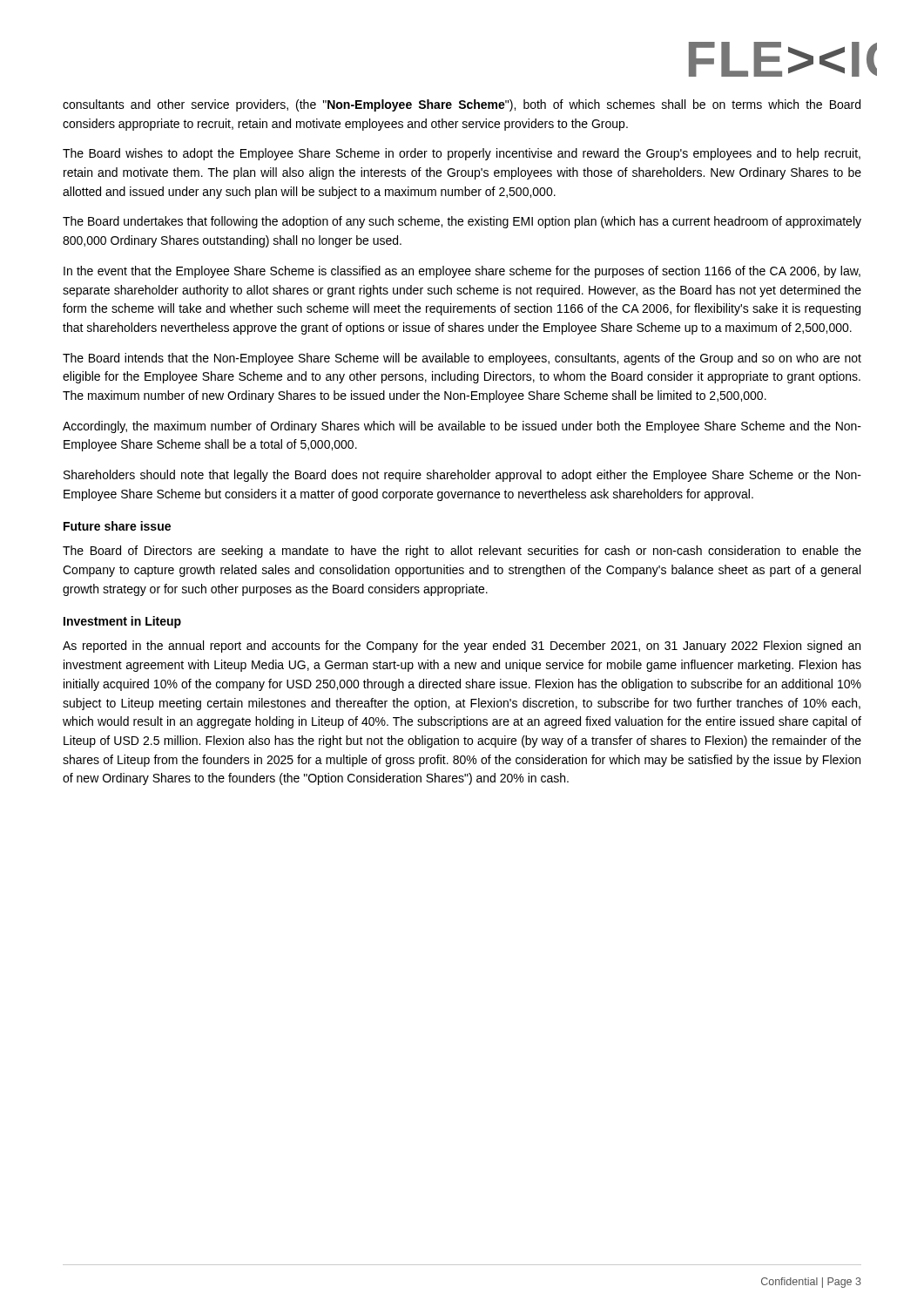Viewport: 924px width, 1307px height.
Task: Click on the text block starting "The Board wishes to adopt the Employee Share"
Action: coord(462,173)
